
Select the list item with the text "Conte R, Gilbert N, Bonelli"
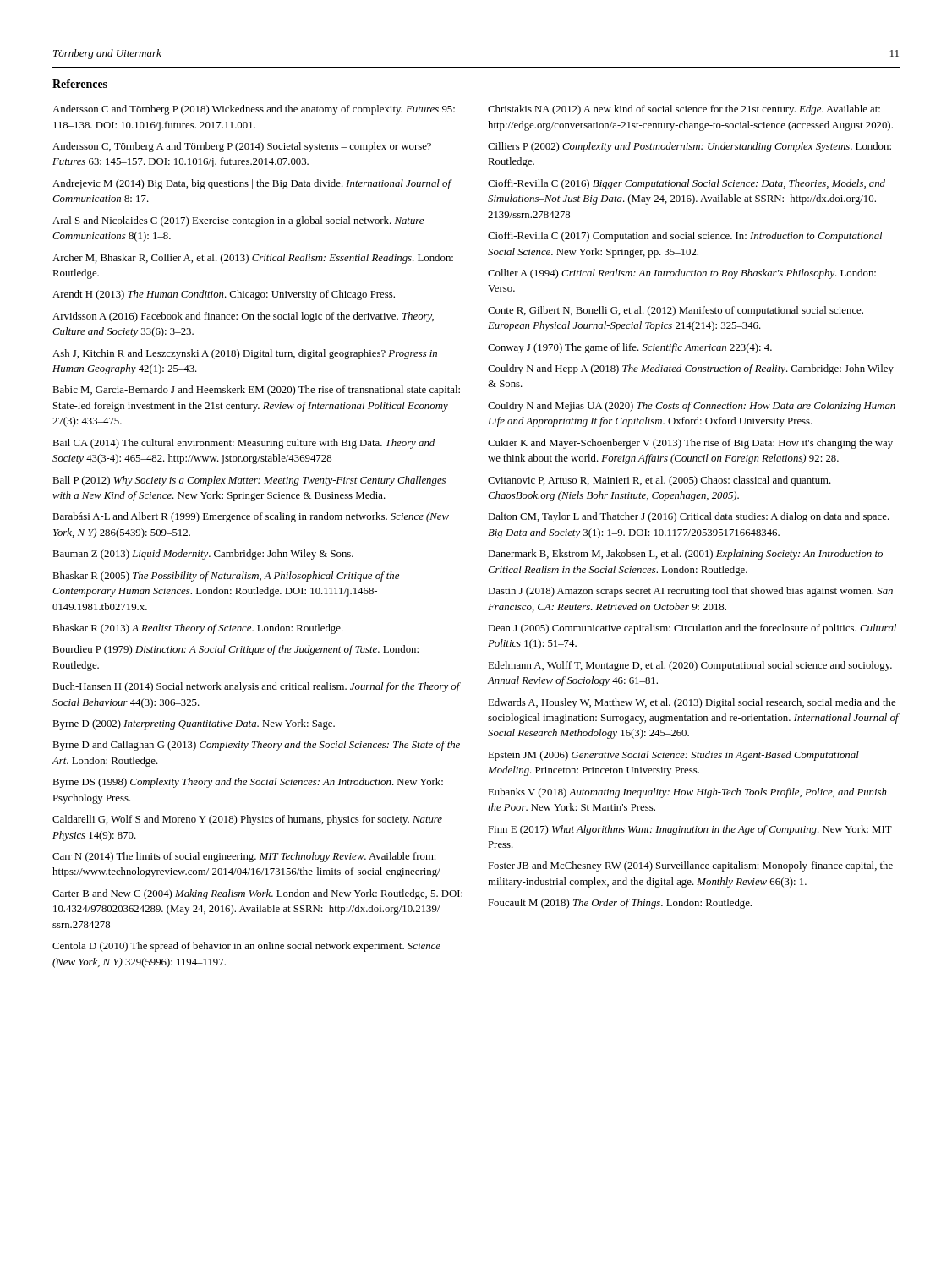click(x=676, y=318)
